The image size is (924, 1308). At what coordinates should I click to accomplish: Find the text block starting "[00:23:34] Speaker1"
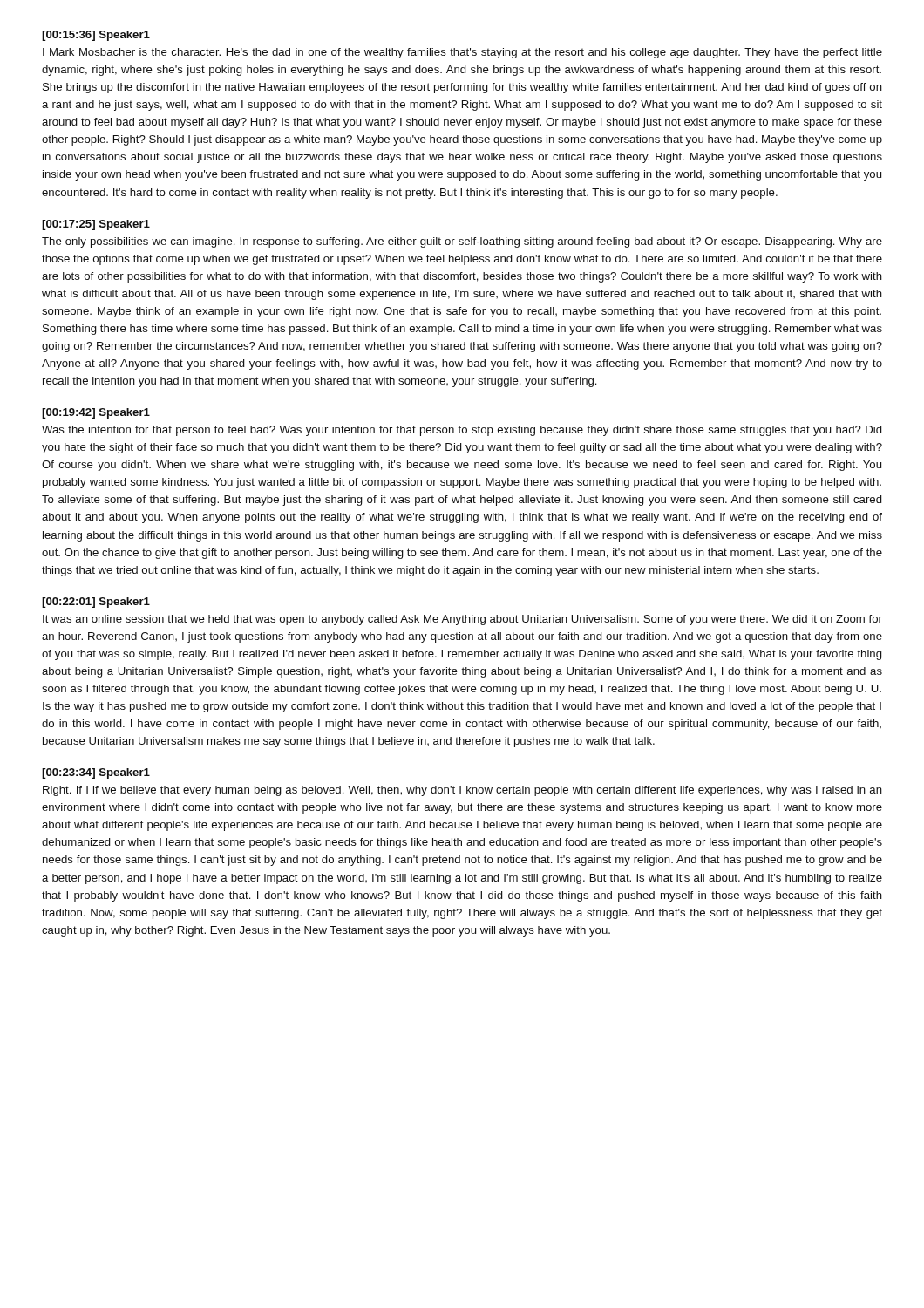pyautogui.click(x=96, y=772)
